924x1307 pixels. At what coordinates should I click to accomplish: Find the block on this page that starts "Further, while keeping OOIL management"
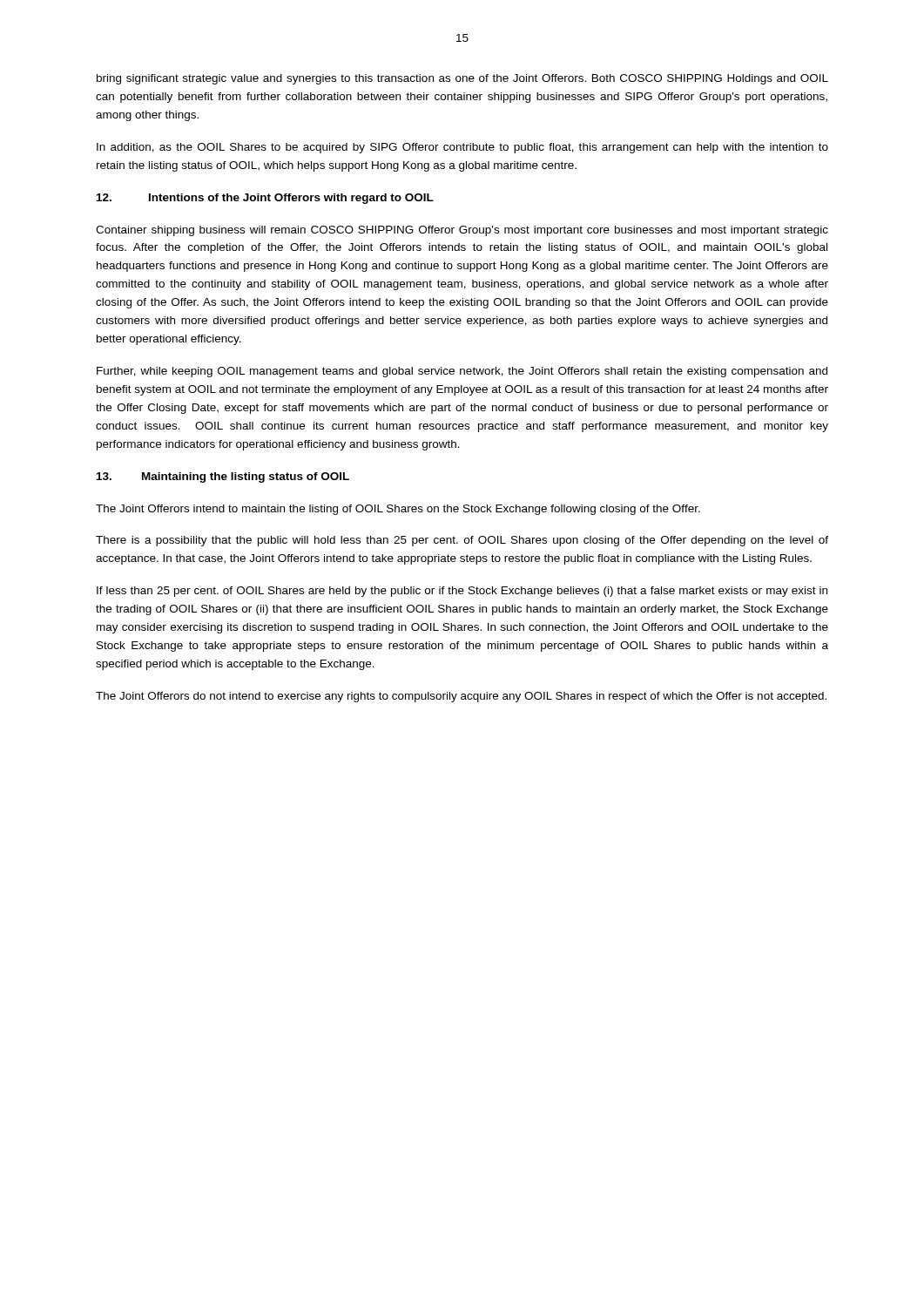[462, 407]
